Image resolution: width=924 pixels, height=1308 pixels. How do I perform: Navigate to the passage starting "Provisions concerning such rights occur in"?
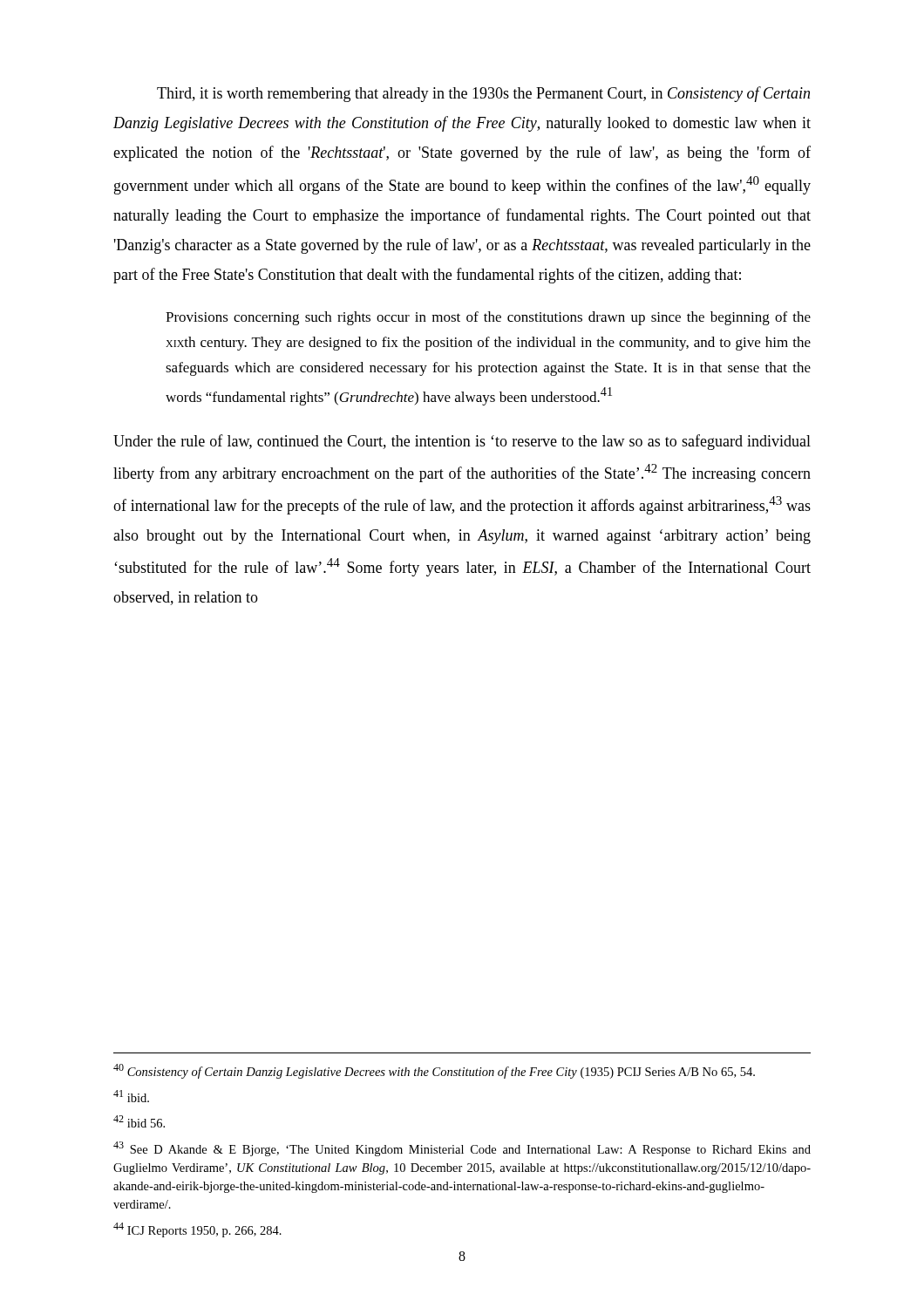coord(488,357)
